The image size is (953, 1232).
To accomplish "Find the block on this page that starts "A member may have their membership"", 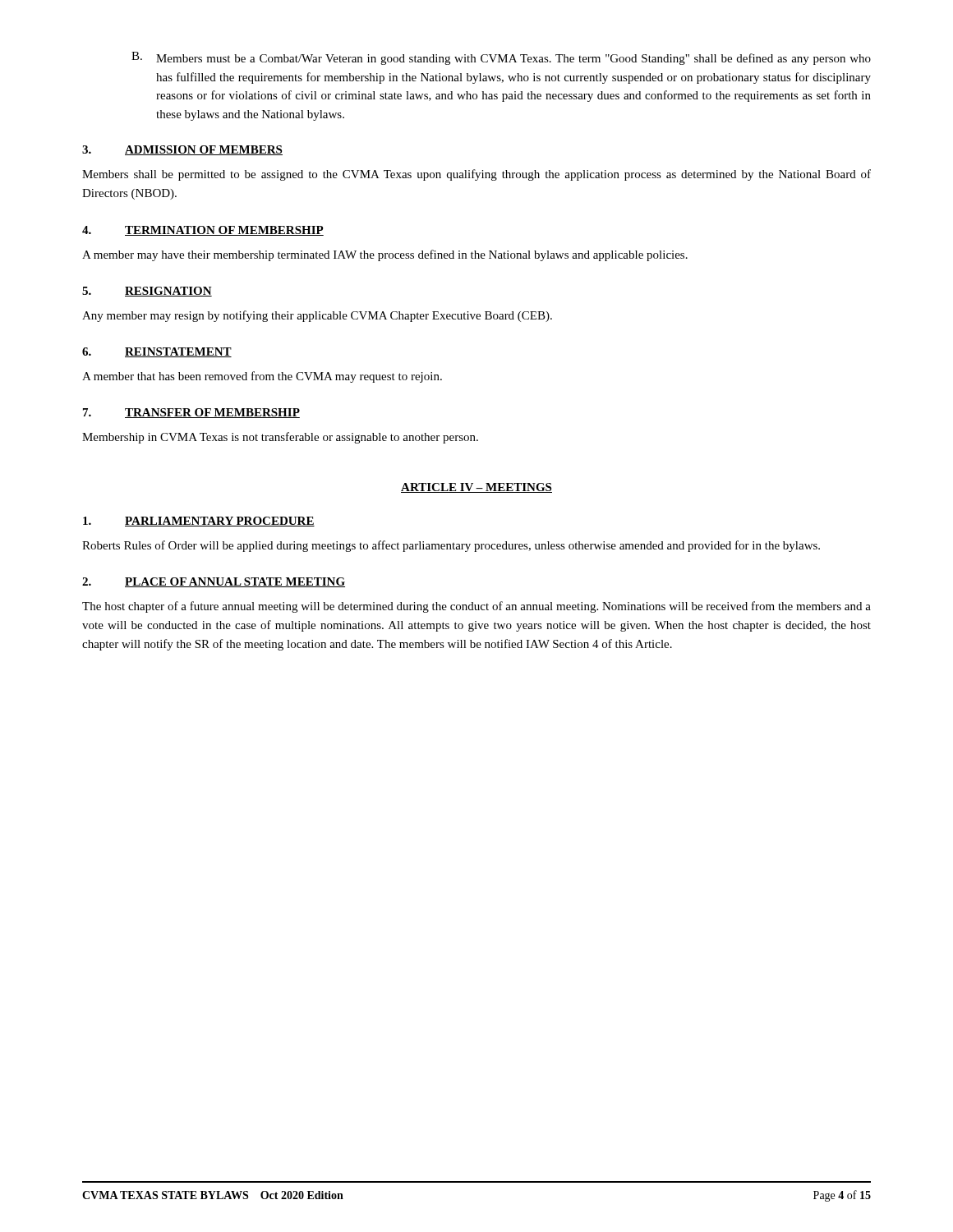I will (x=385, y=254).
